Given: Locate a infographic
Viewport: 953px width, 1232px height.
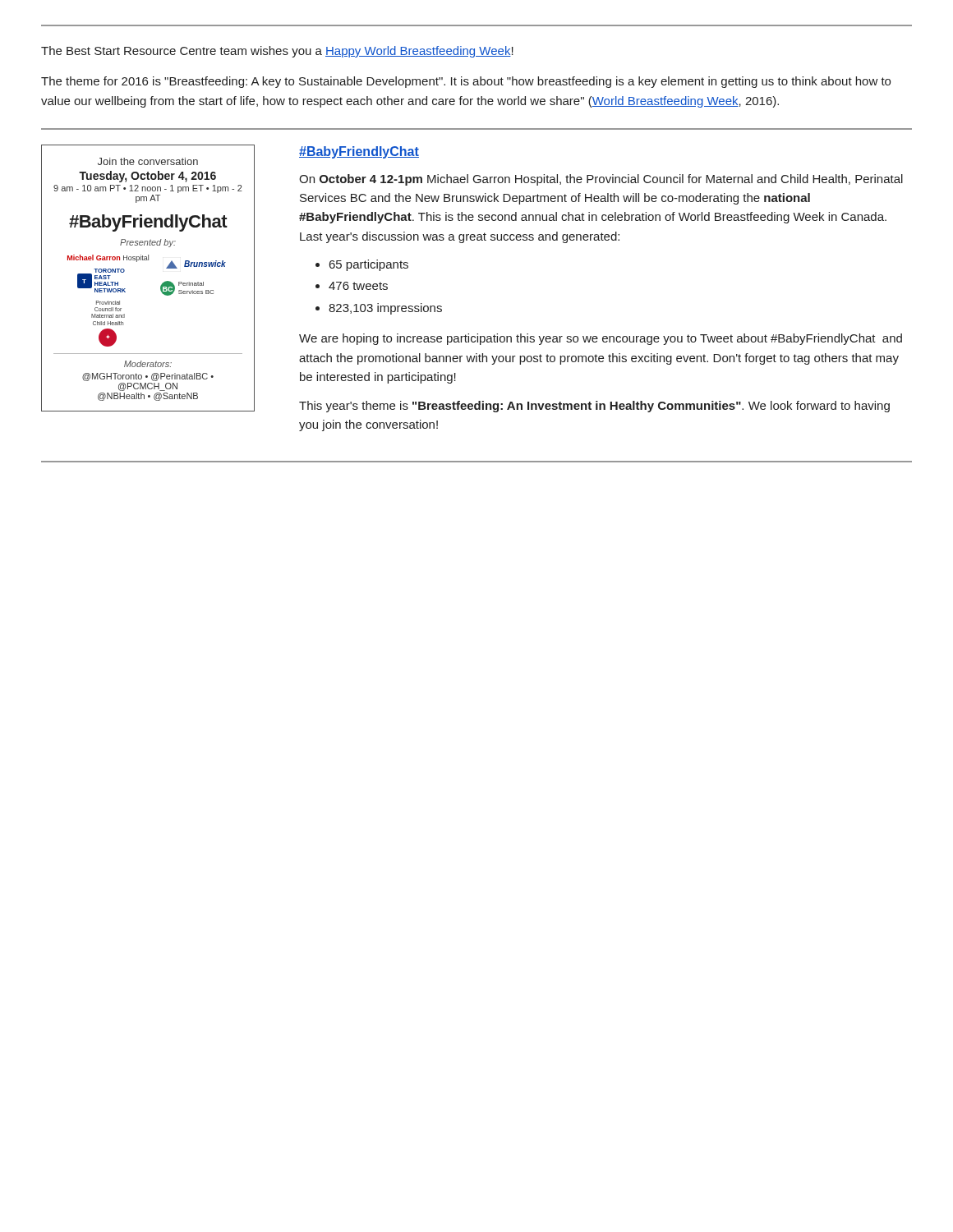Looking at the screenshot, I should click(160, 278).
